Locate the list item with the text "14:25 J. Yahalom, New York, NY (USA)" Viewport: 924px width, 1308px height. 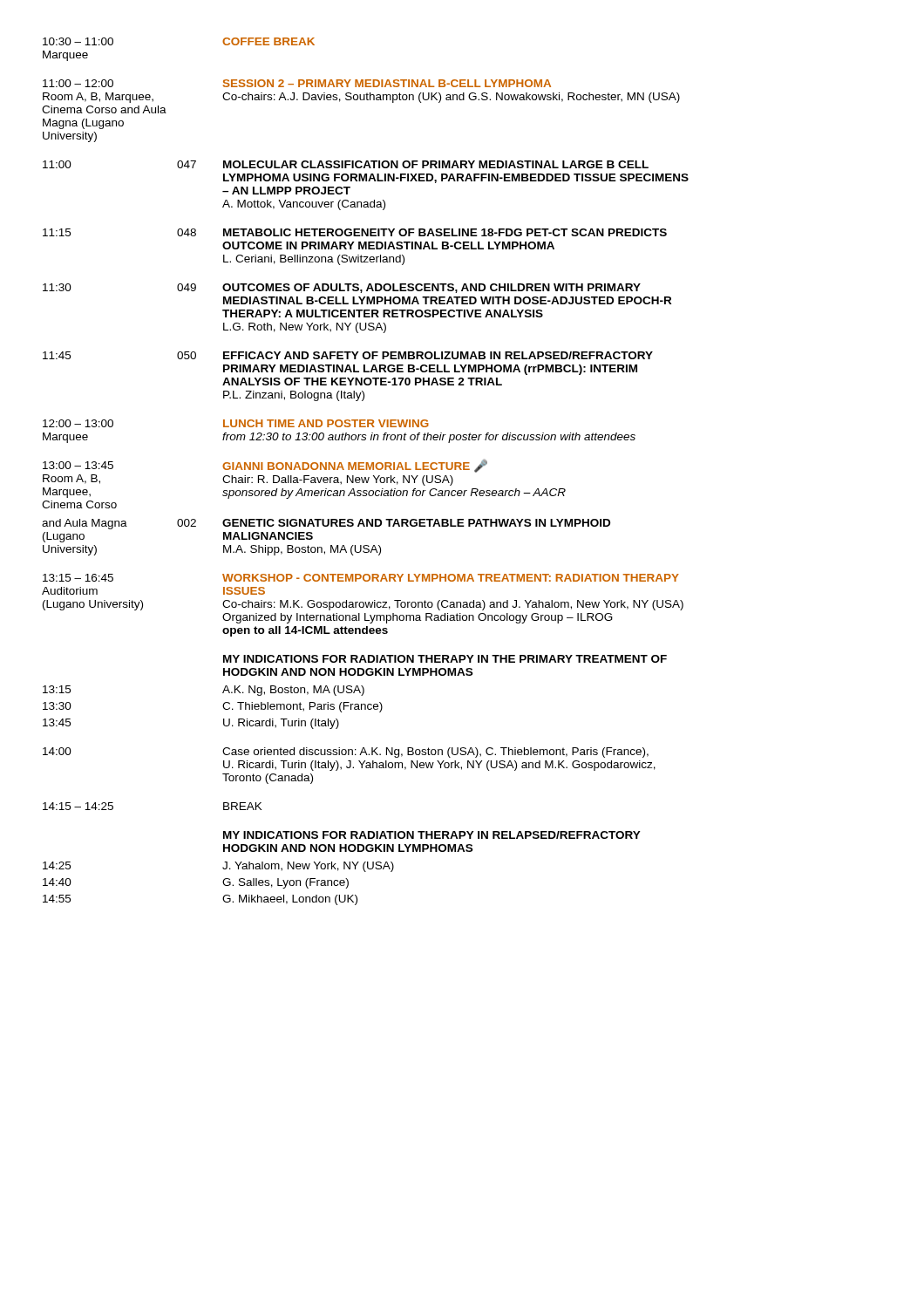(56, 868)
